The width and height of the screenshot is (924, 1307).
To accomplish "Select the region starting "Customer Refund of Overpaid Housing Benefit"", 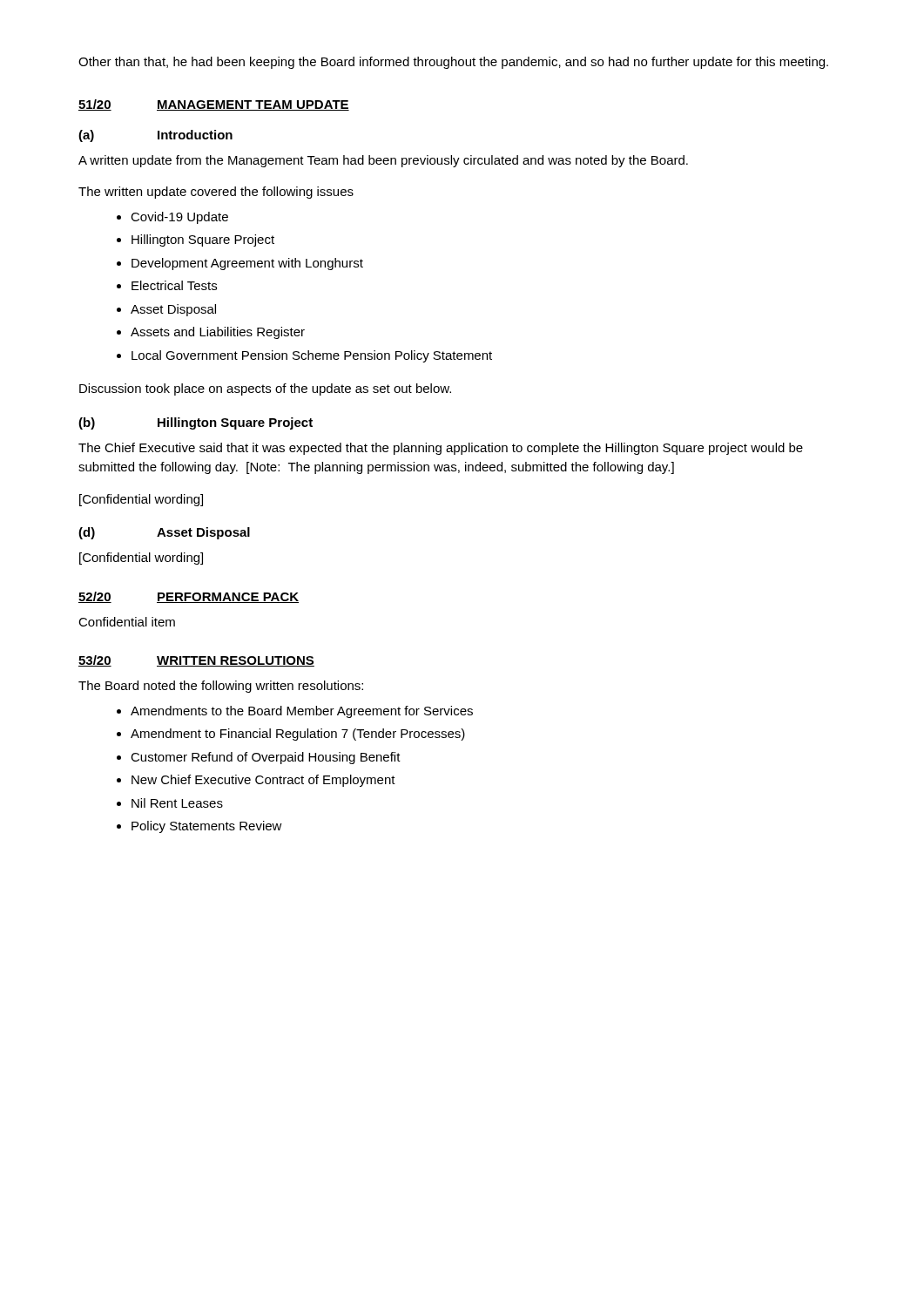I will 265,756.
